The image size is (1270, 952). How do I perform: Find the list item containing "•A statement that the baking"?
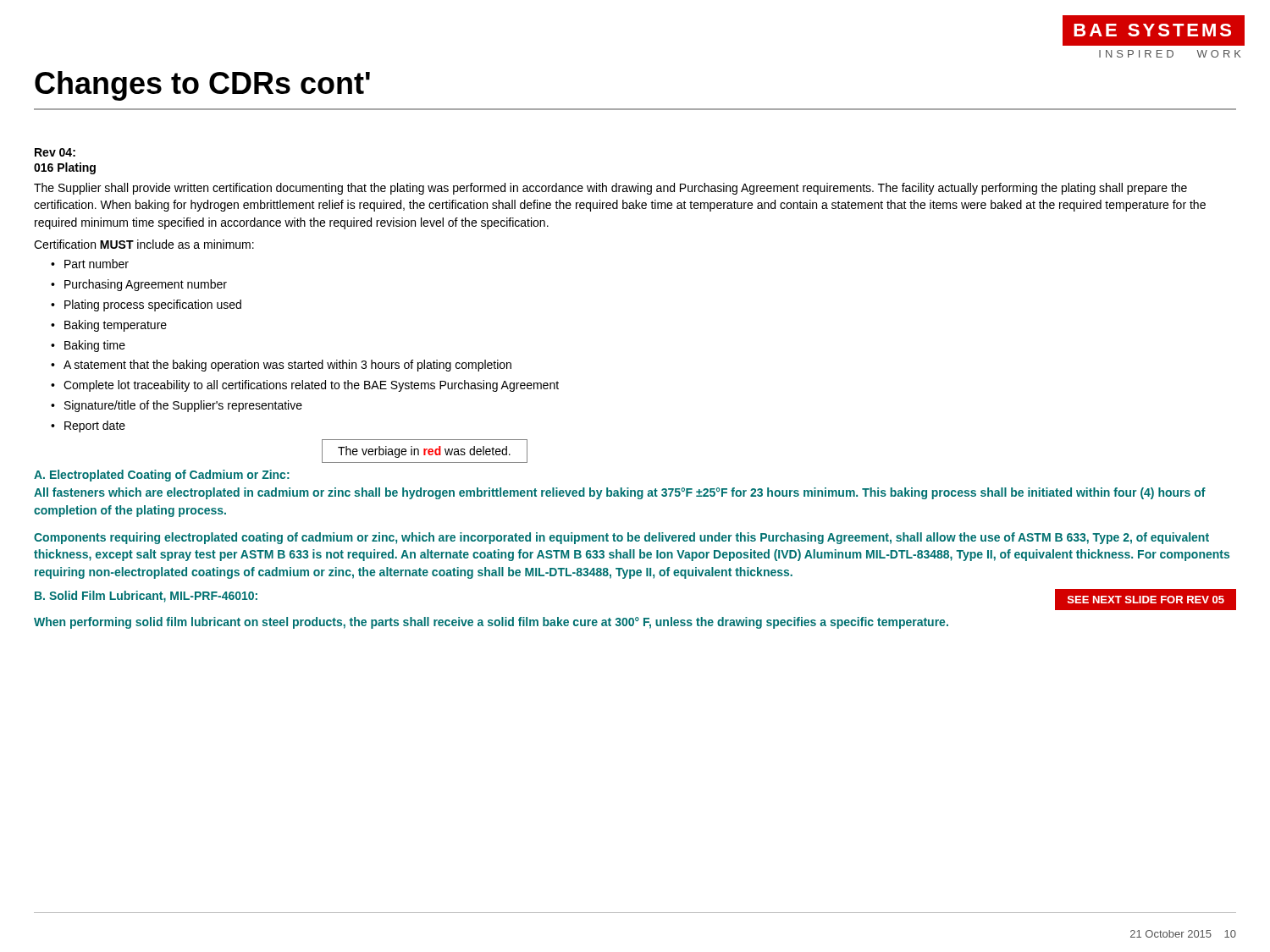pos(281,366)
